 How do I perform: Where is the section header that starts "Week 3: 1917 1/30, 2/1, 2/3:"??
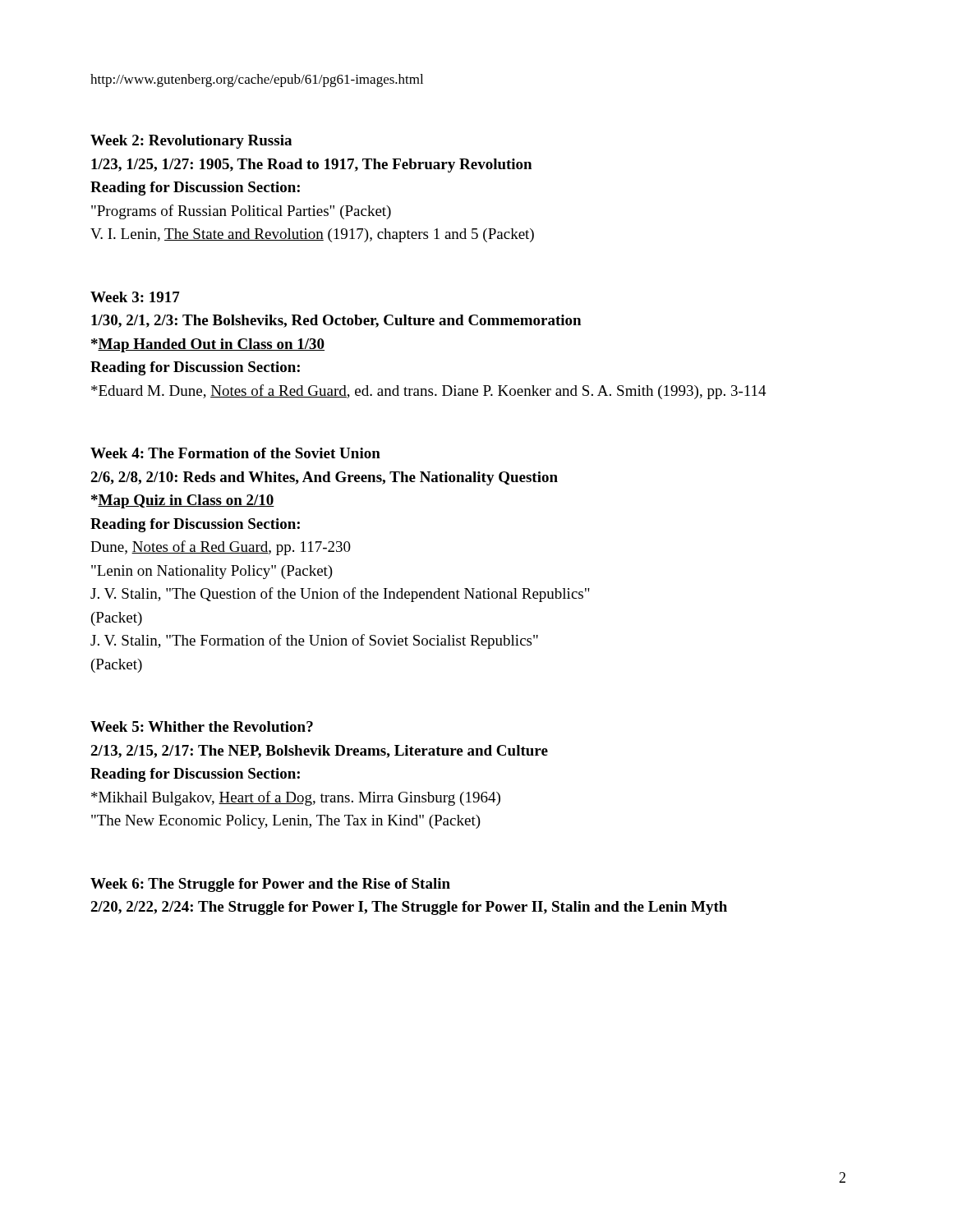pos(135,297)
